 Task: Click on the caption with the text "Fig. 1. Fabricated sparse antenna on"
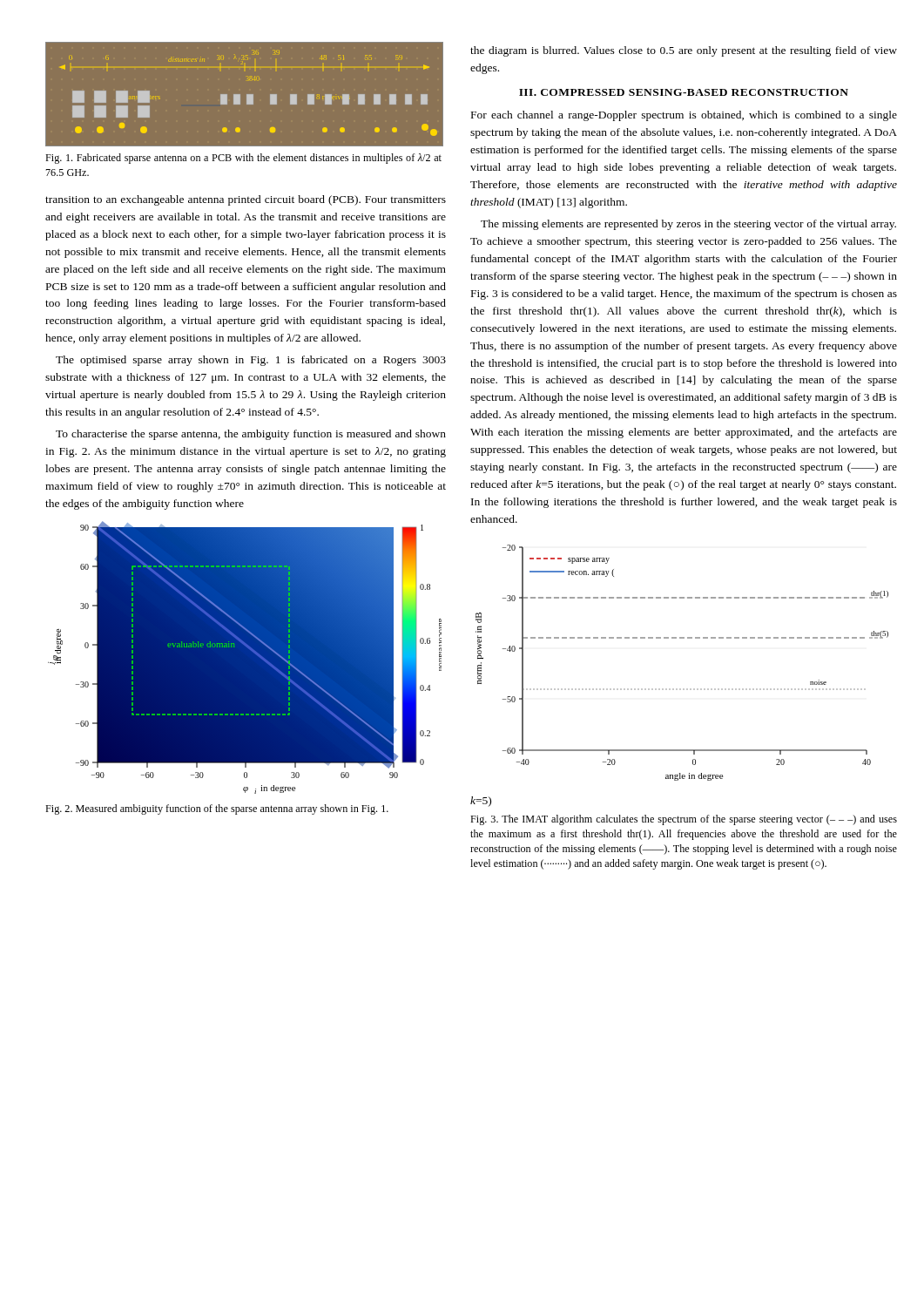pyautogui.click(x=243, y=165)
